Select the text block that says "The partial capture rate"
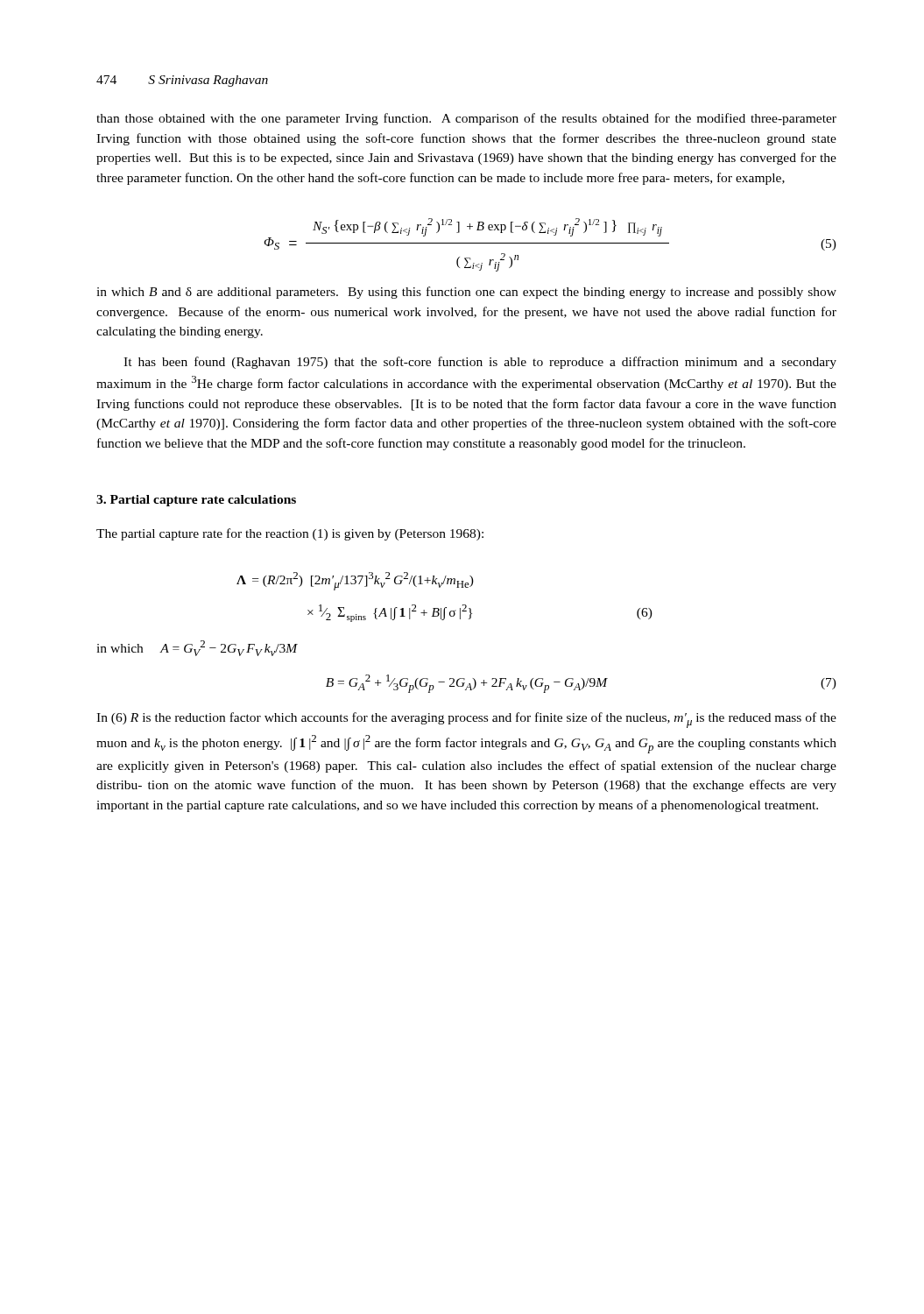924x1314 pixels. (x=291, y=533)
